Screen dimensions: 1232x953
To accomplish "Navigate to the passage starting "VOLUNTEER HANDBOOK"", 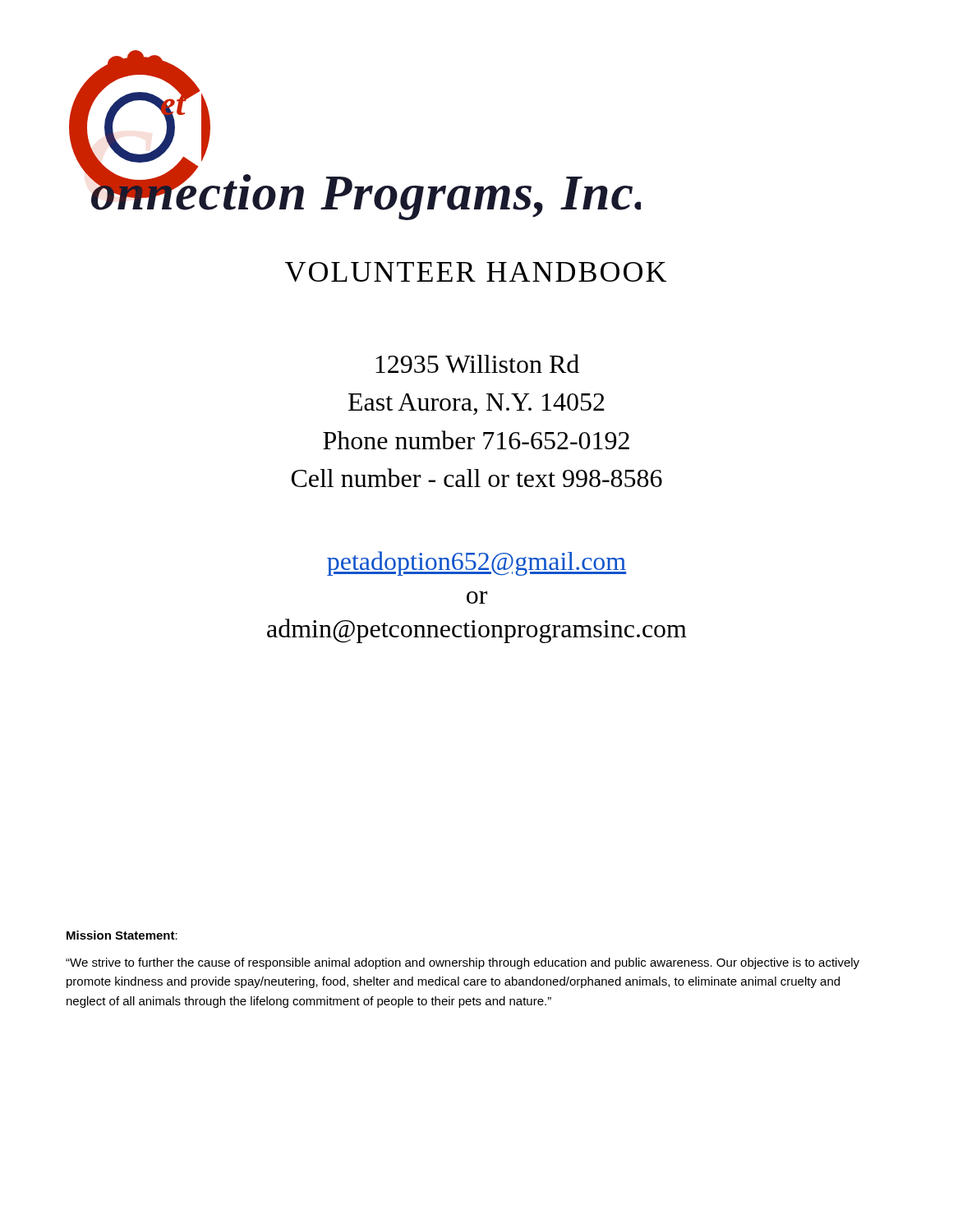I will pyautogui.click(x=476, y=272).
